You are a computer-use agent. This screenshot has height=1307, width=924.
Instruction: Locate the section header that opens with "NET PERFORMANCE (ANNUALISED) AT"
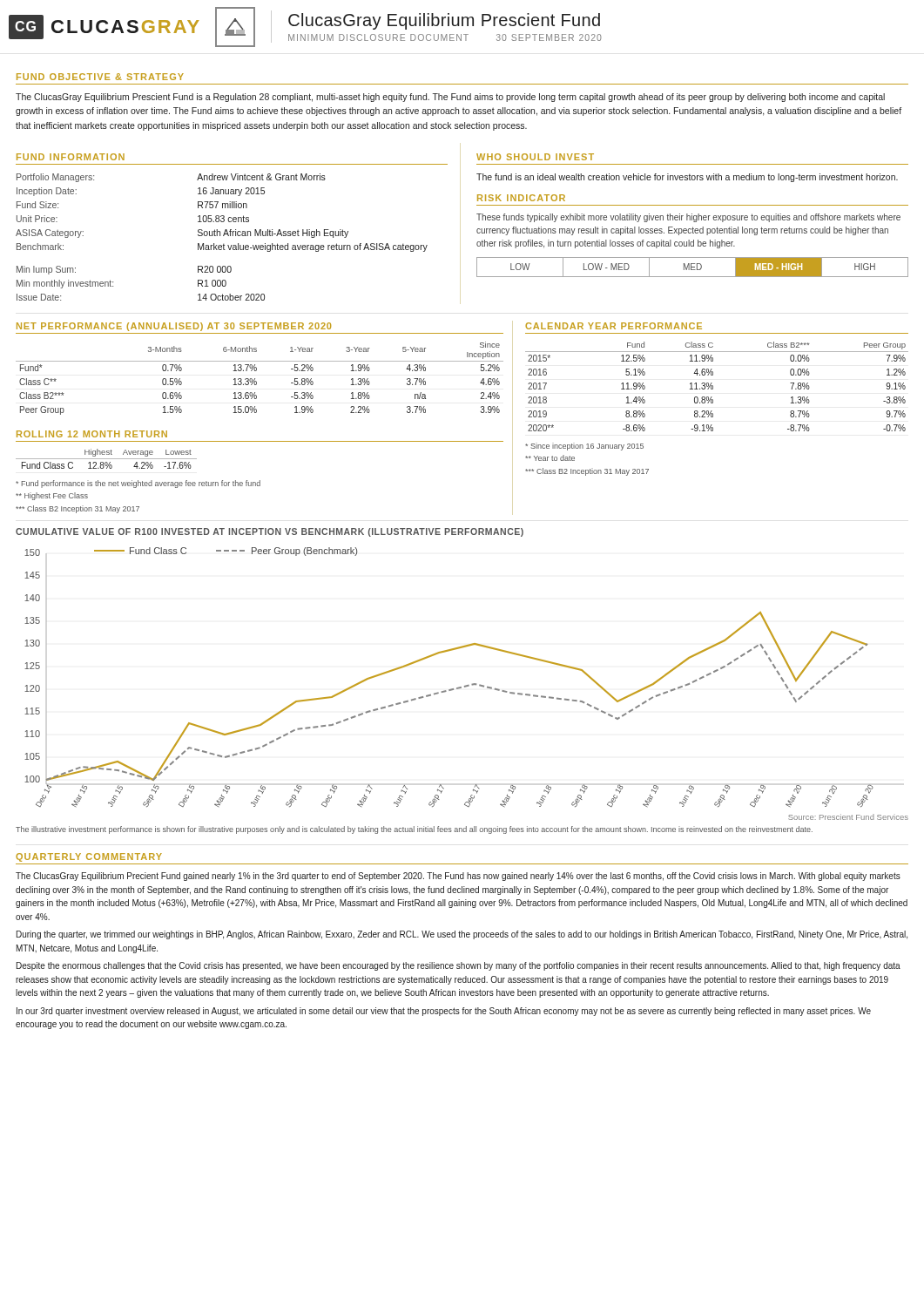point(174,326)
